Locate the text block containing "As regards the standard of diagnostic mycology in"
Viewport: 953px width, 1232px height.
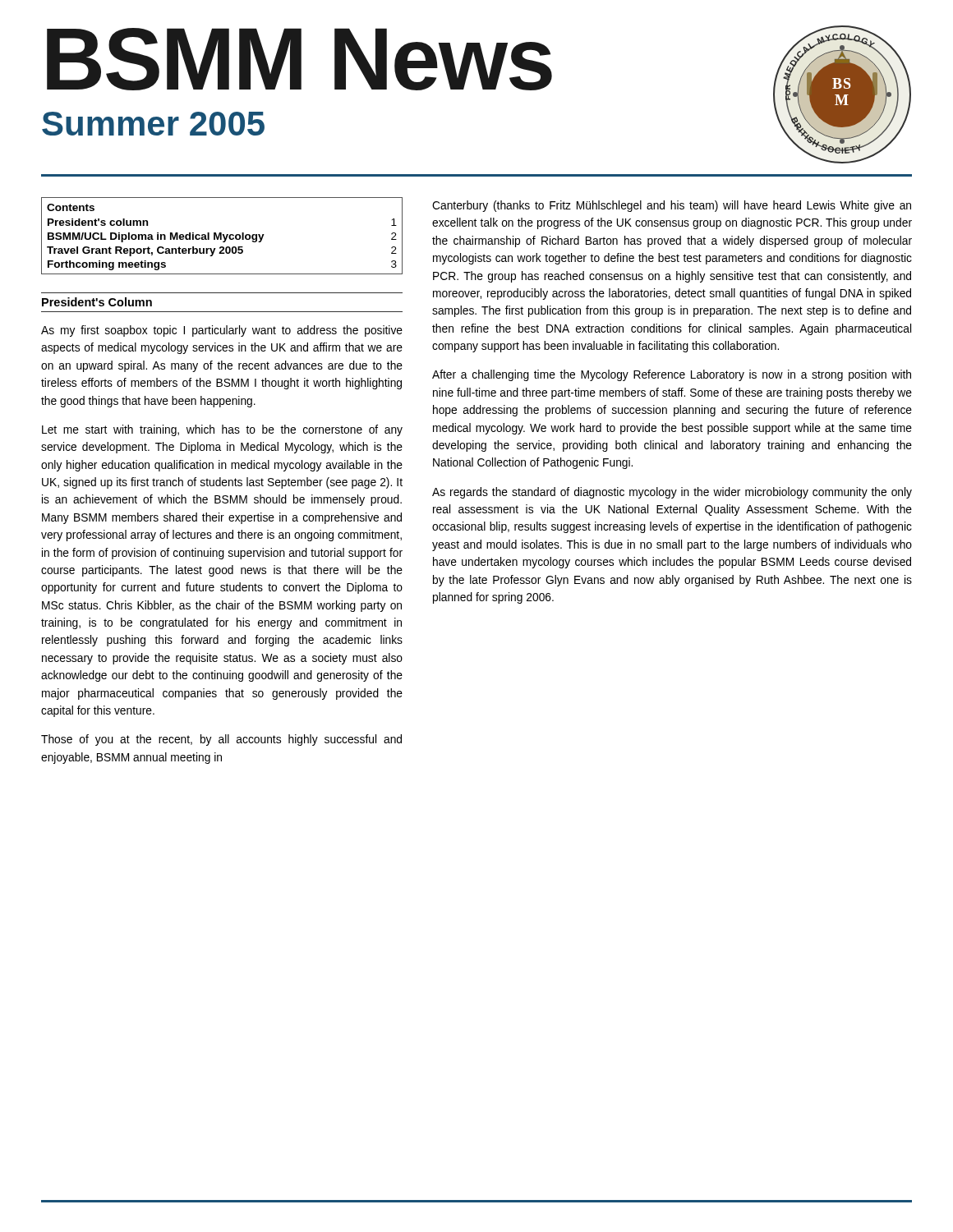(x=672, y=545)
